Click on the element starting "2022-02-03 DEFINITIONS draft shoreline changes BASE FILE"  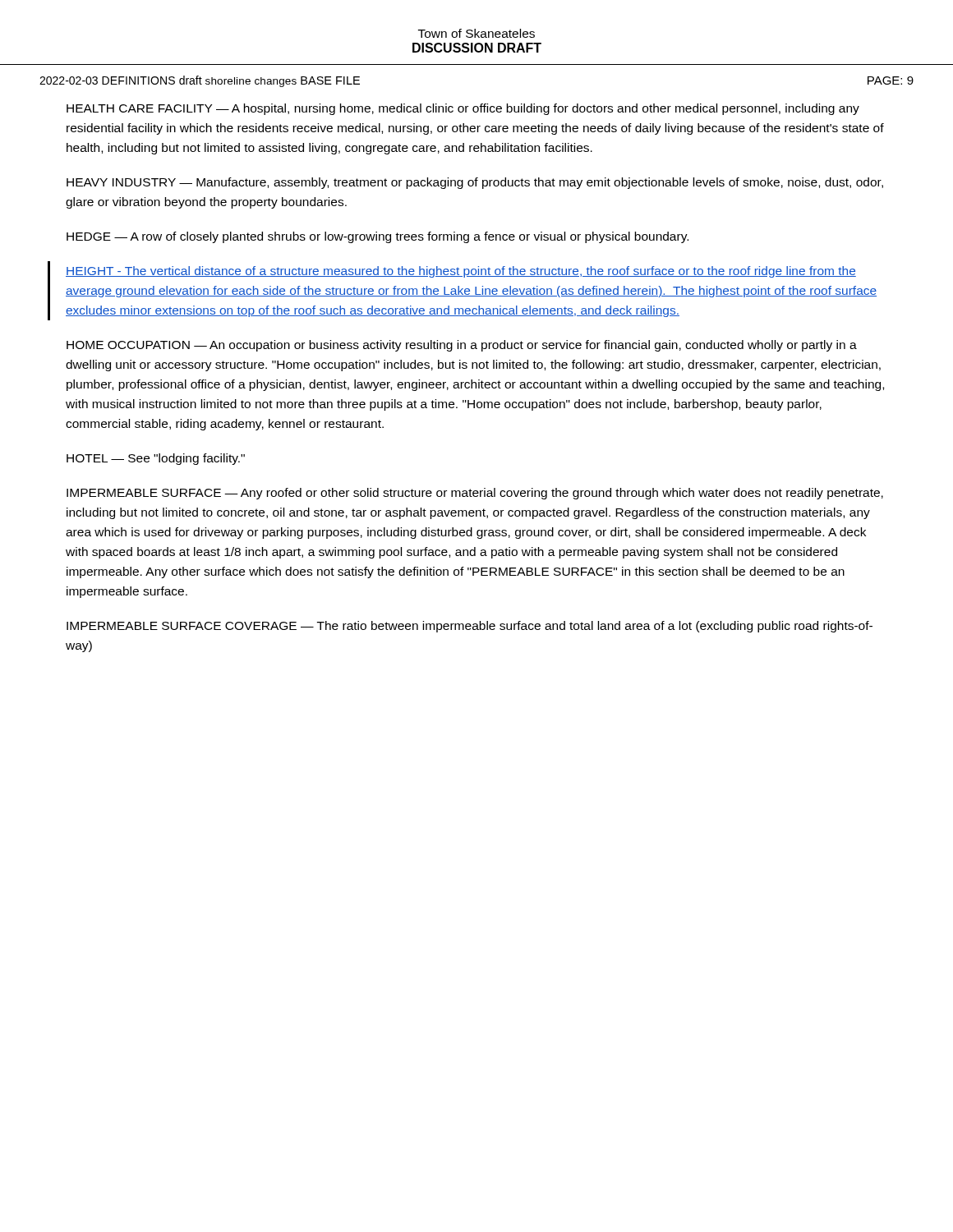[193, 81]
